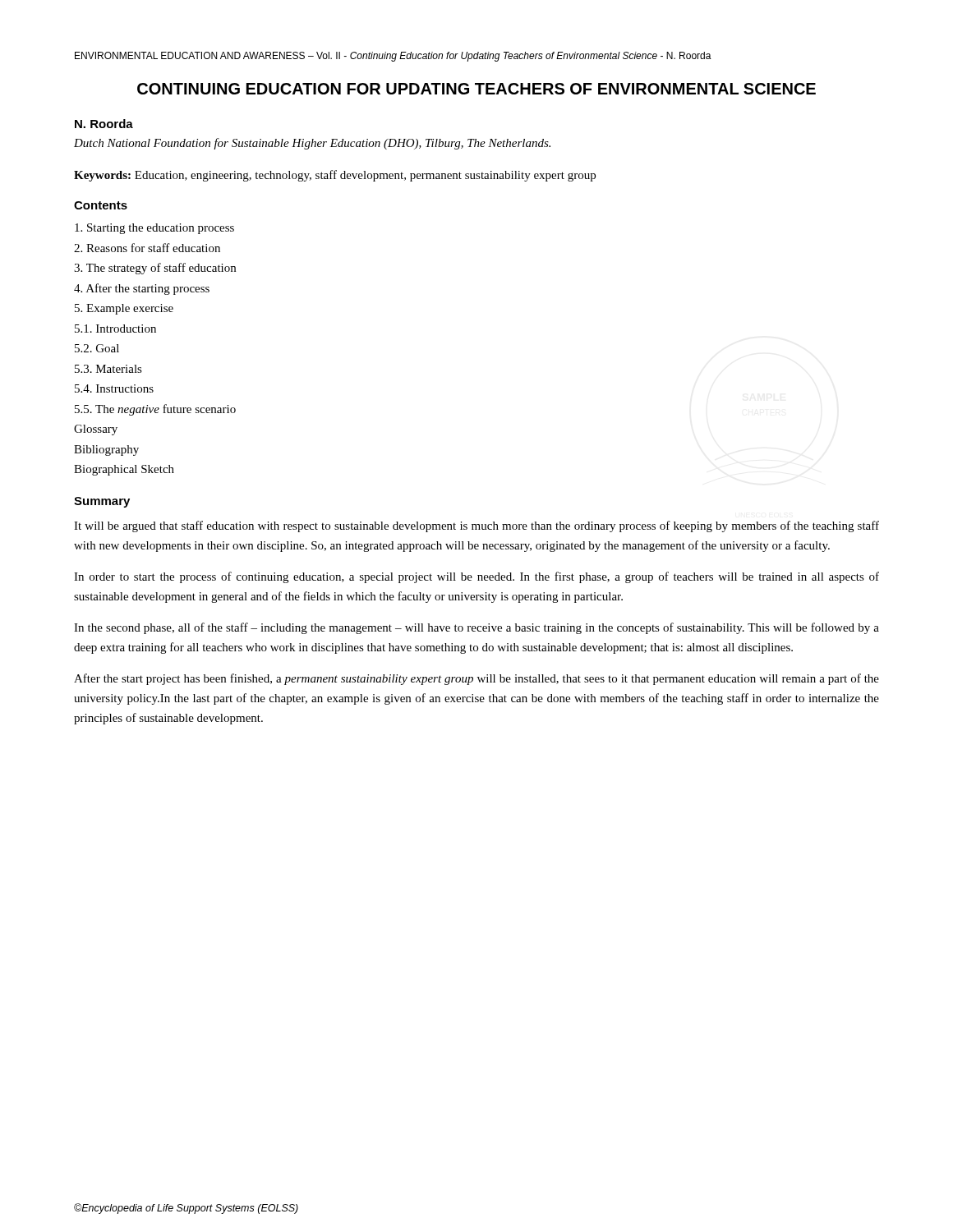The height and width of the screenshot is (1232, 953).
Task: Point to the text block starting "5.3. Materials"
Action: click(108, 369)
